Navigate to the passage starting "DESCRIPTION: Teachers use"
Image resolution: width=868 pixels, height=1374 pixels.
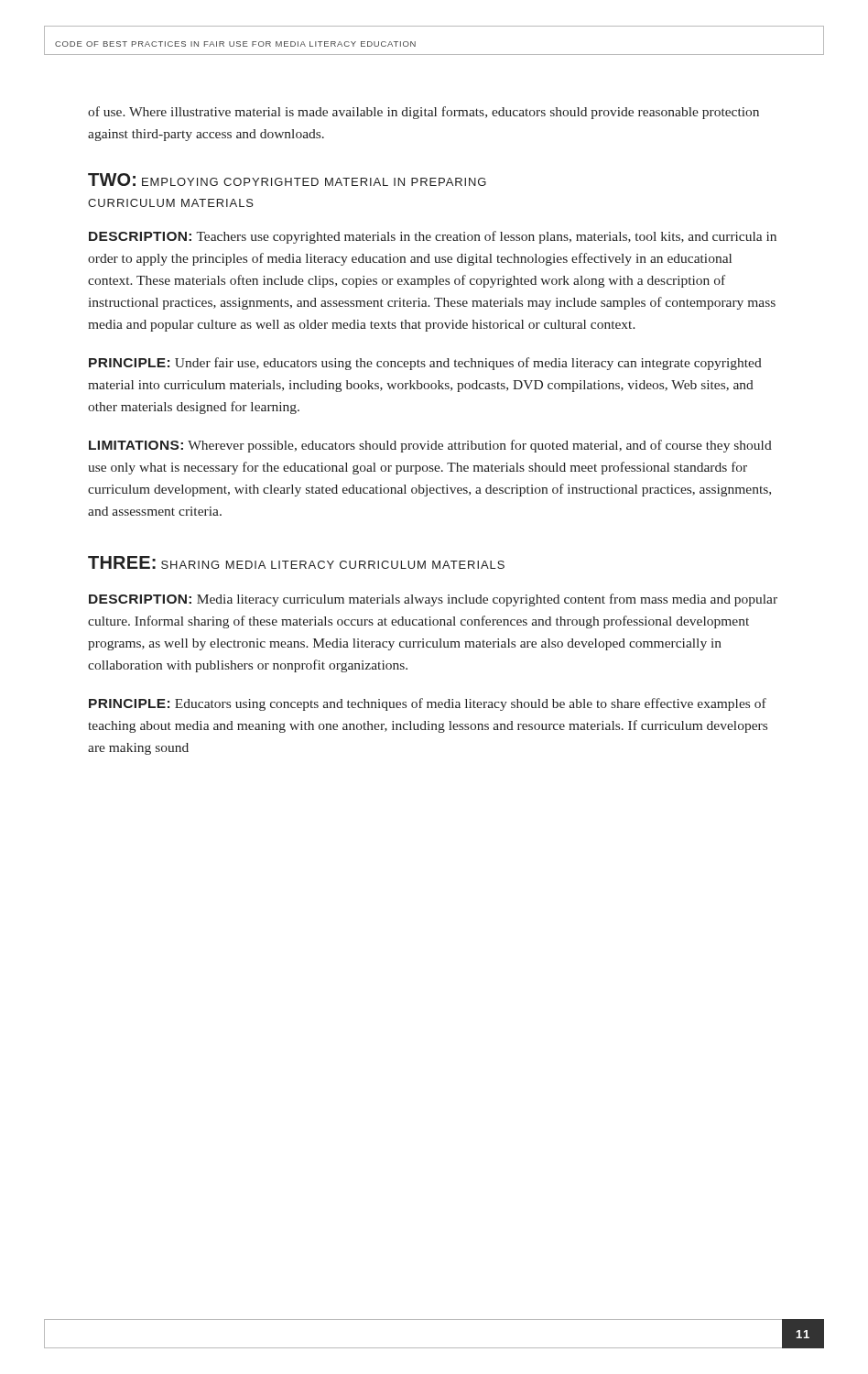coord(432,280)
